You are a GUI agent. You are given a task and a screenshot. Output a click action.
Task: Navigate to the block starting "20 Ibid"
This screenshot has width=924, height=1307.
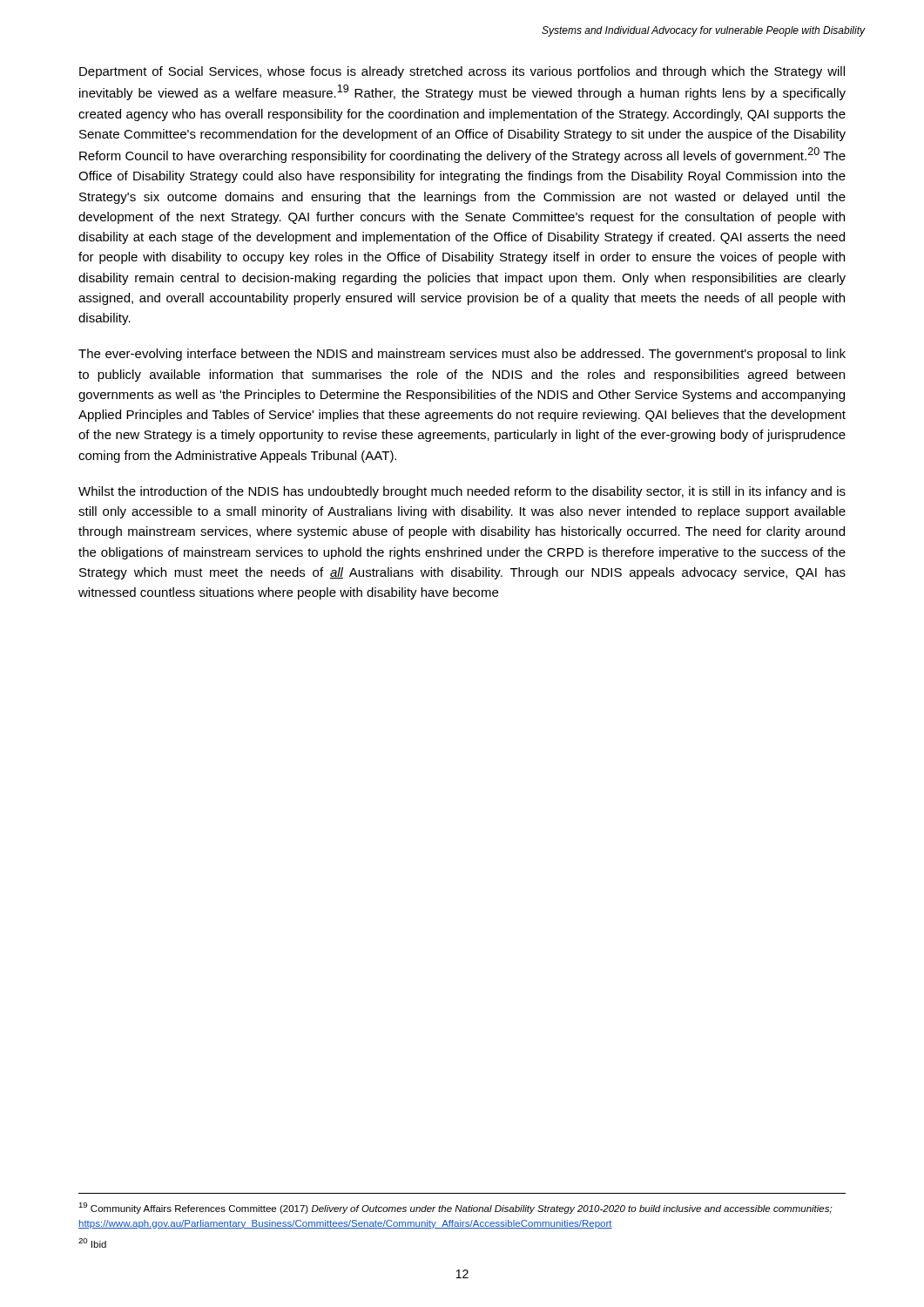pos(92,1242)
